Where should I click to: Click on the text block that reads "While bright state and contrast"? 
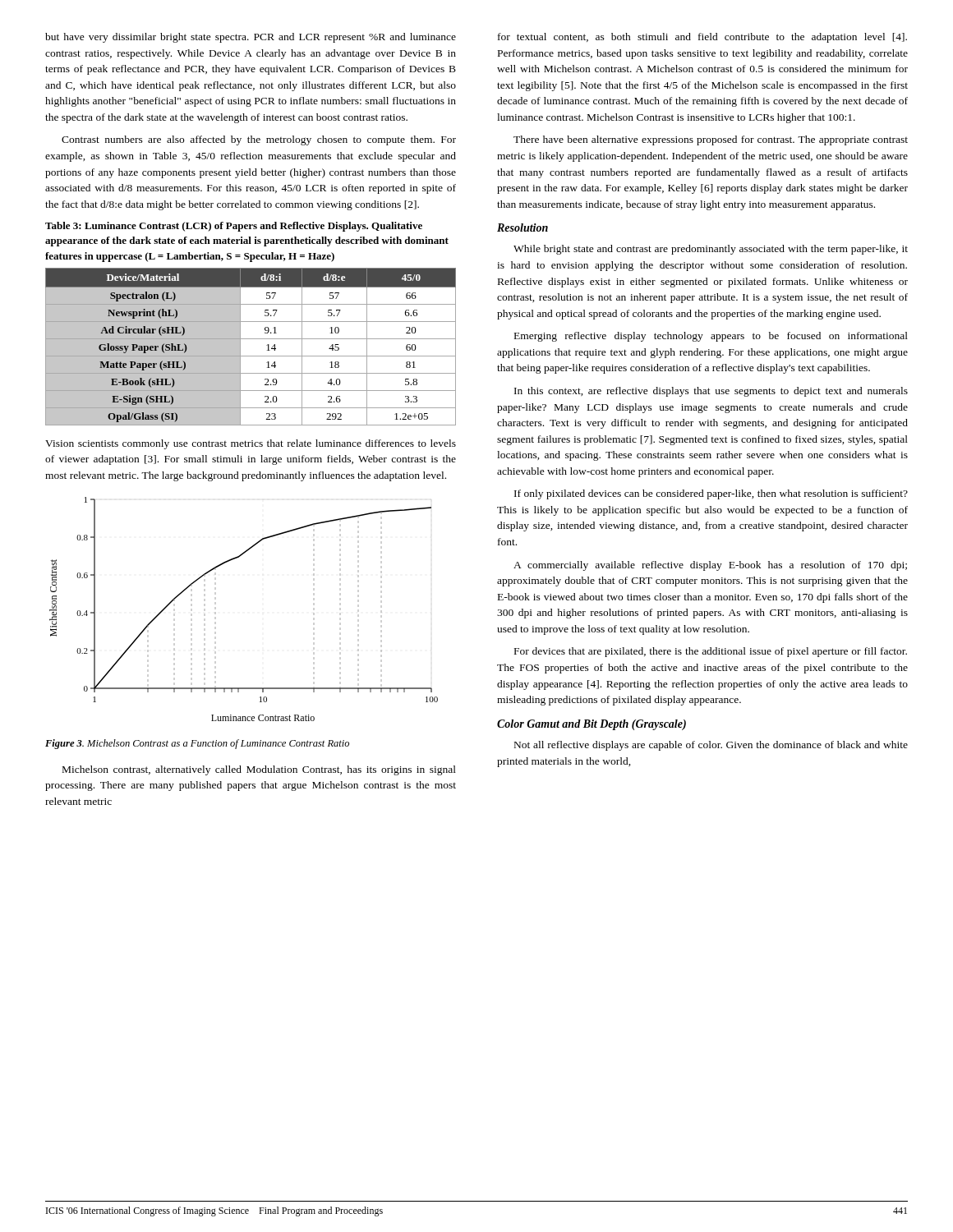pos(702,281)
